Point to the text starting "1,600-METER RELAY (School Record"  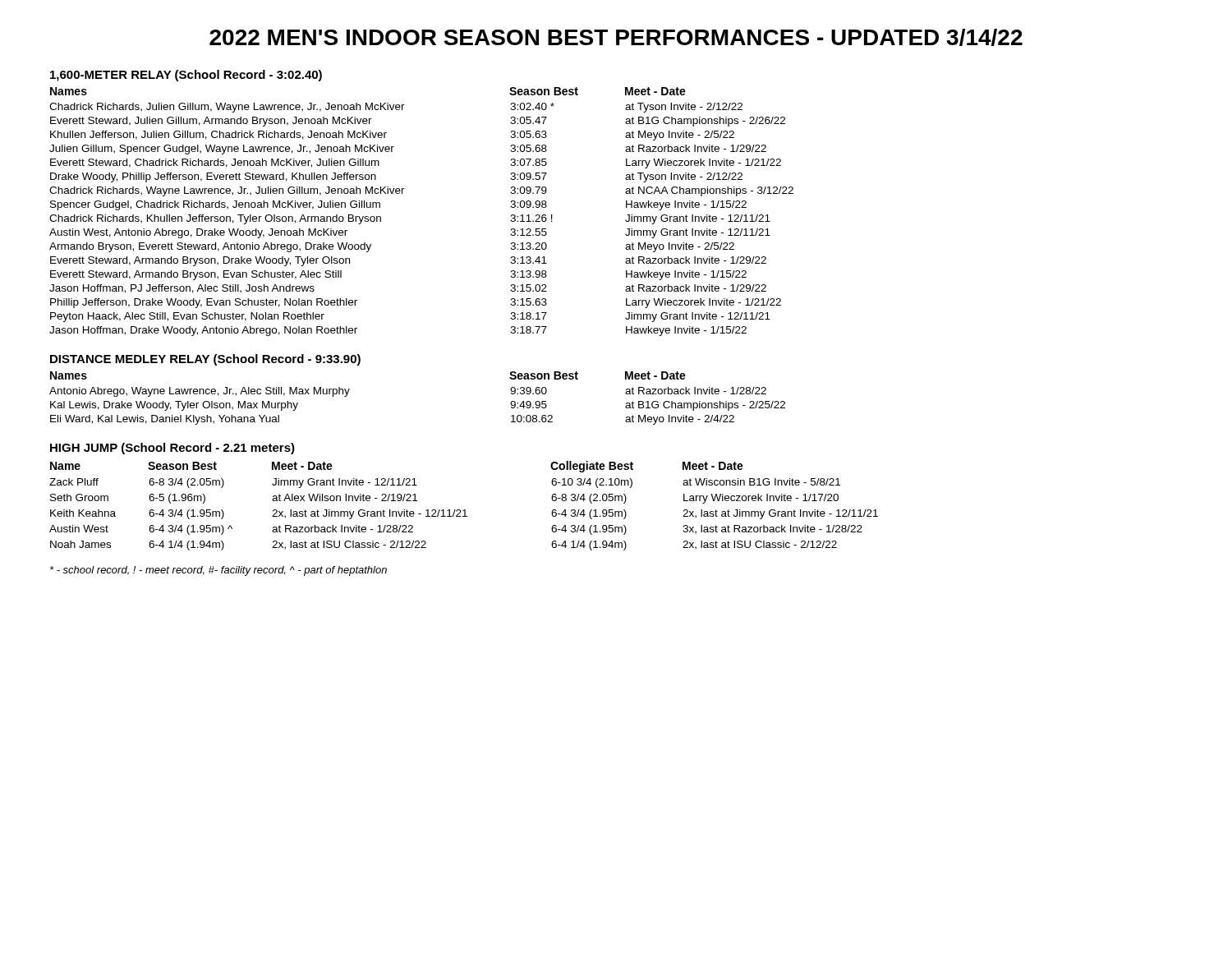coord(186,74)
